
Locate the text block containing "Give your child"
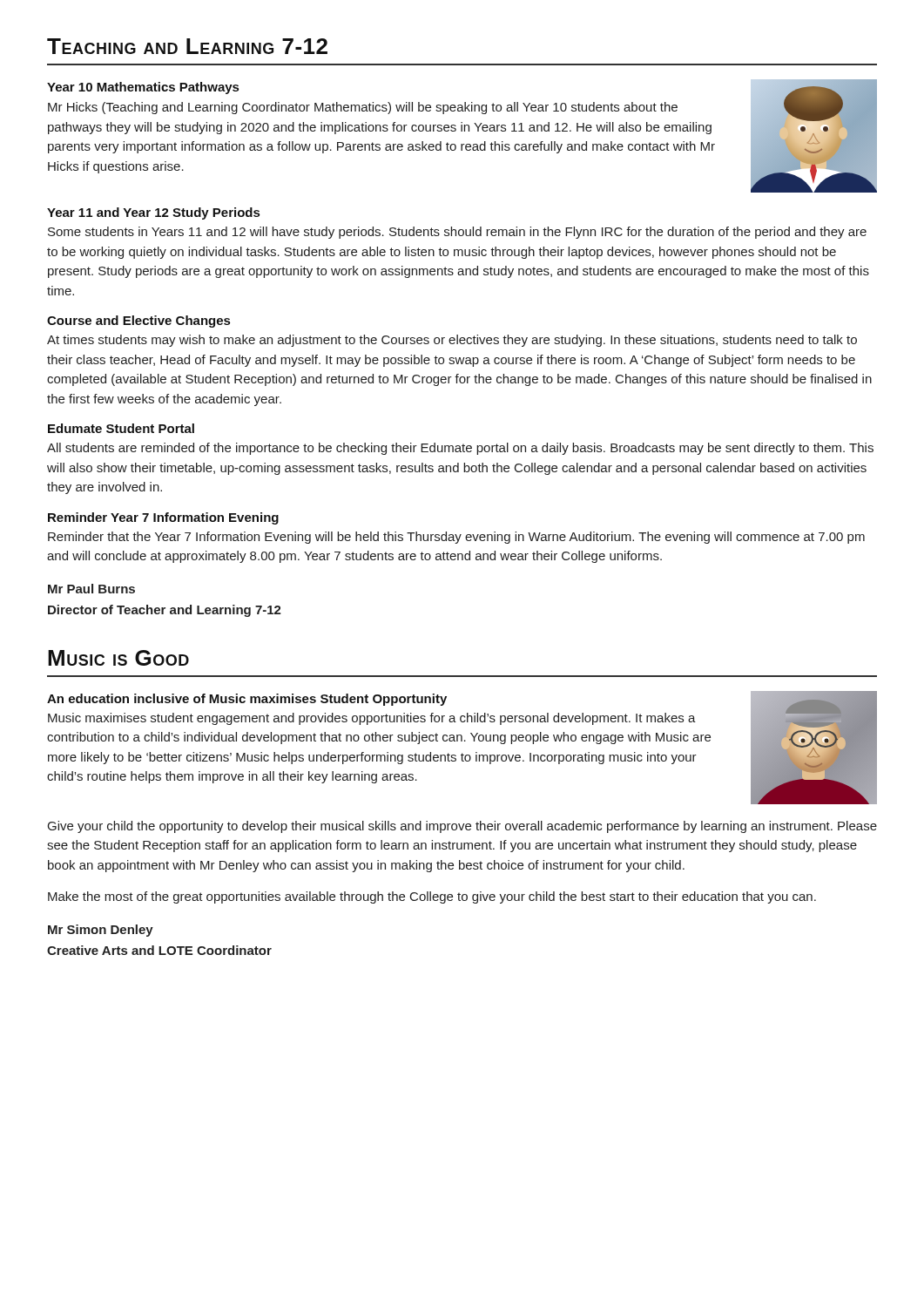click(x=462, y=845)
